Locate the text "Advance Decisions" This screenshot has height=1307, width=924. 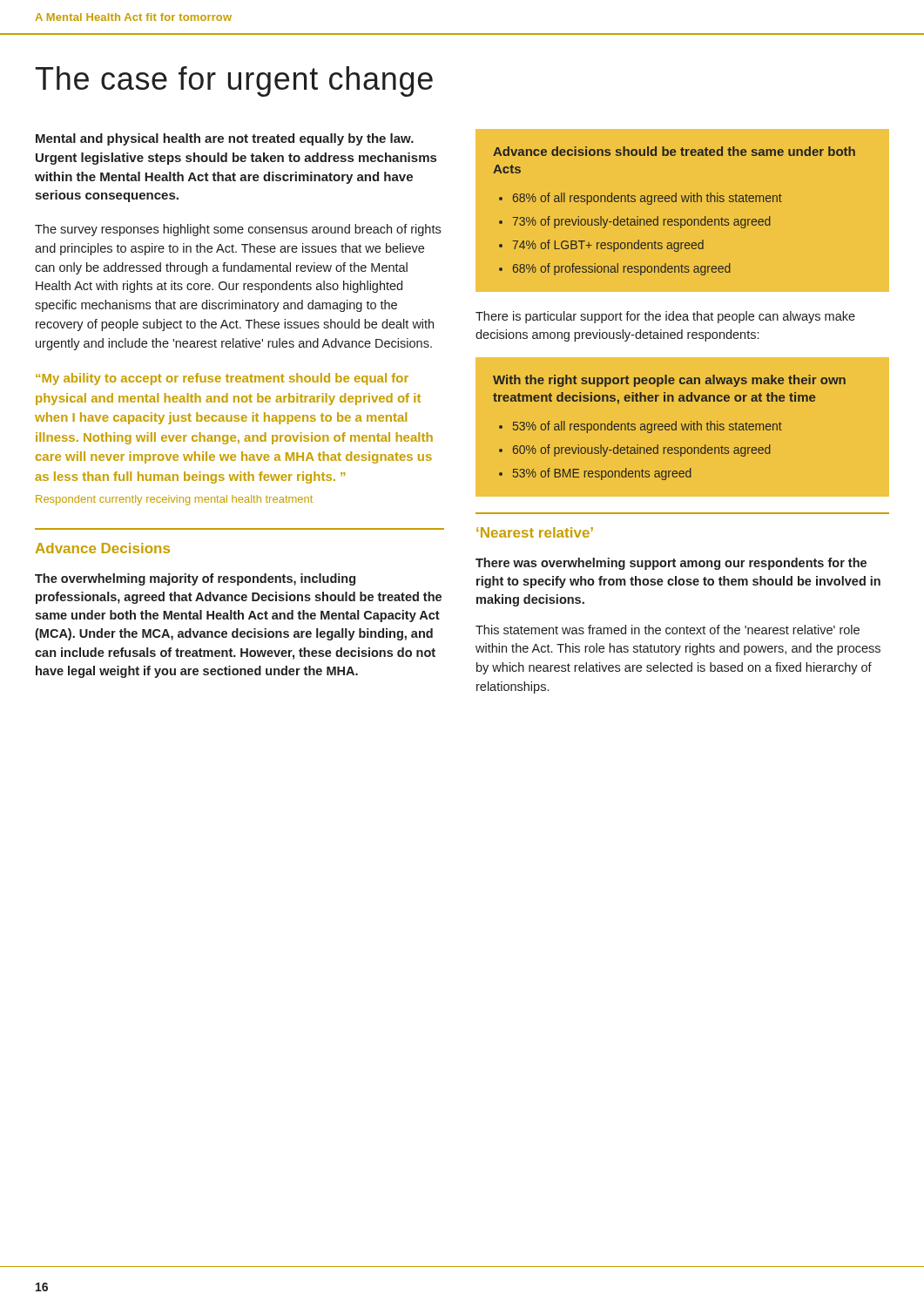pos(103,549)
